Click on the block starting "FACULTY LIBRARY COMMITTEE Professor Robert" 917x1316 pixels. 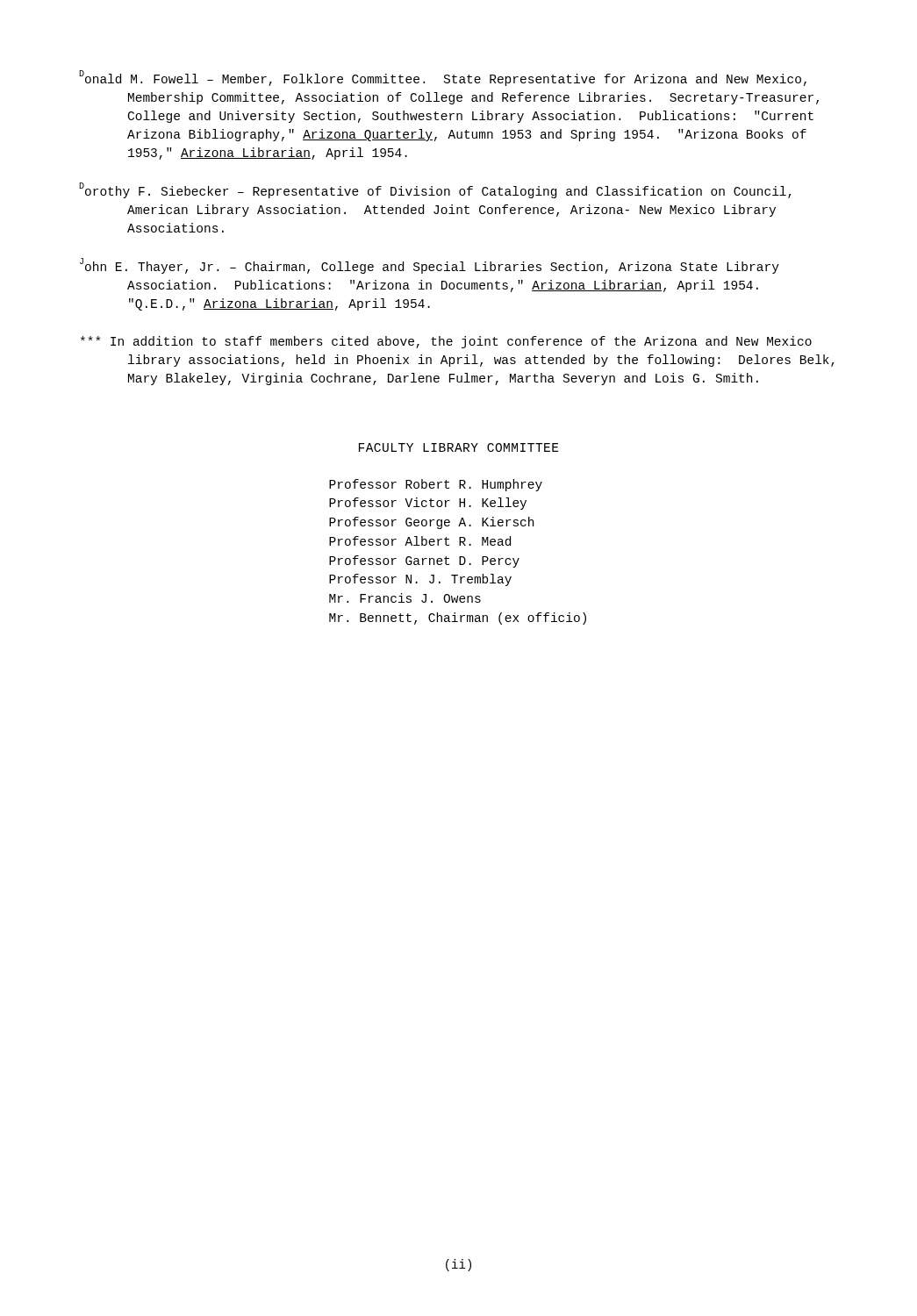(x=458, y=535)
